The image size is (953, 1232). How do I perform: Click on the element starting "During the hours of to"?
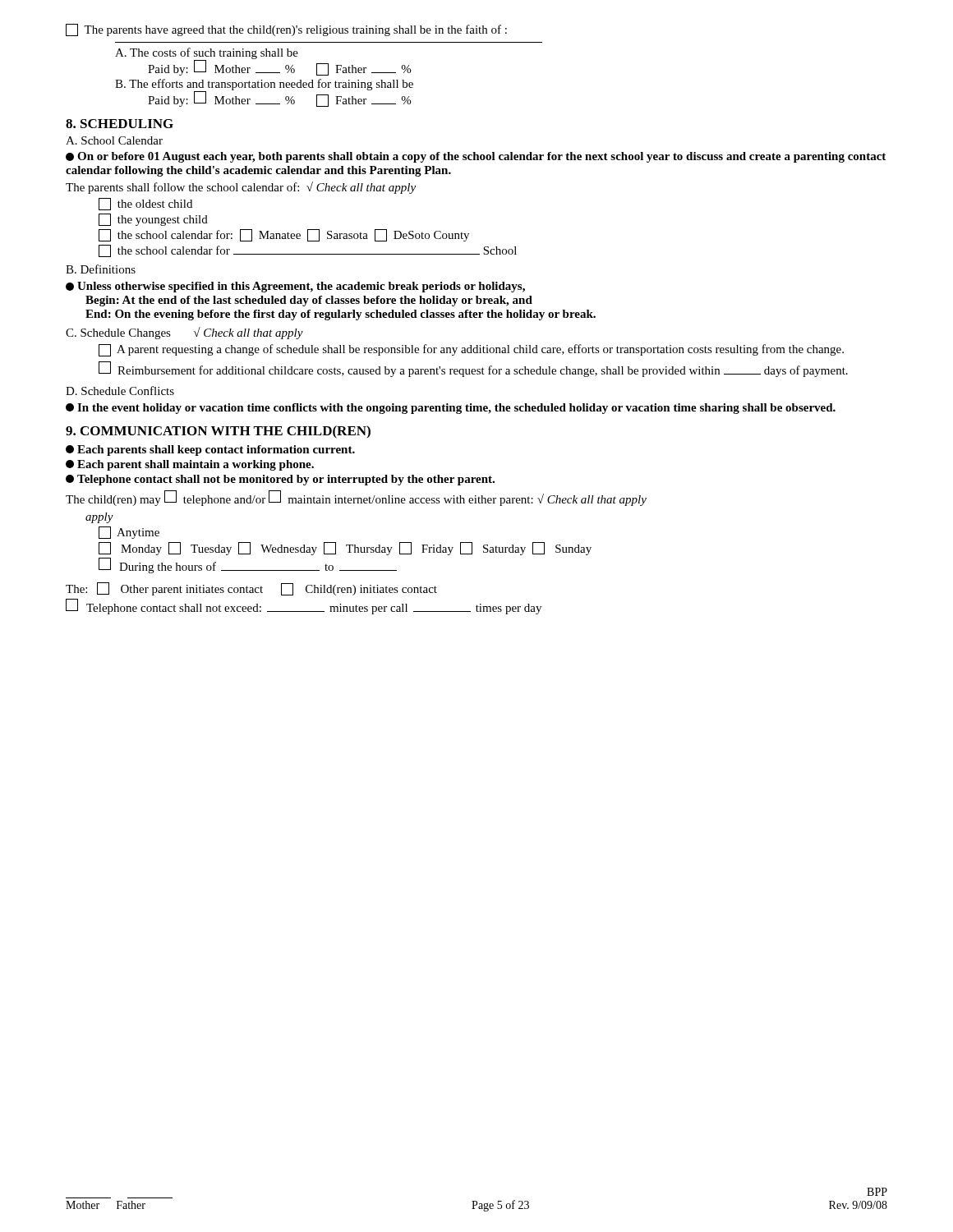click(247, 566)
